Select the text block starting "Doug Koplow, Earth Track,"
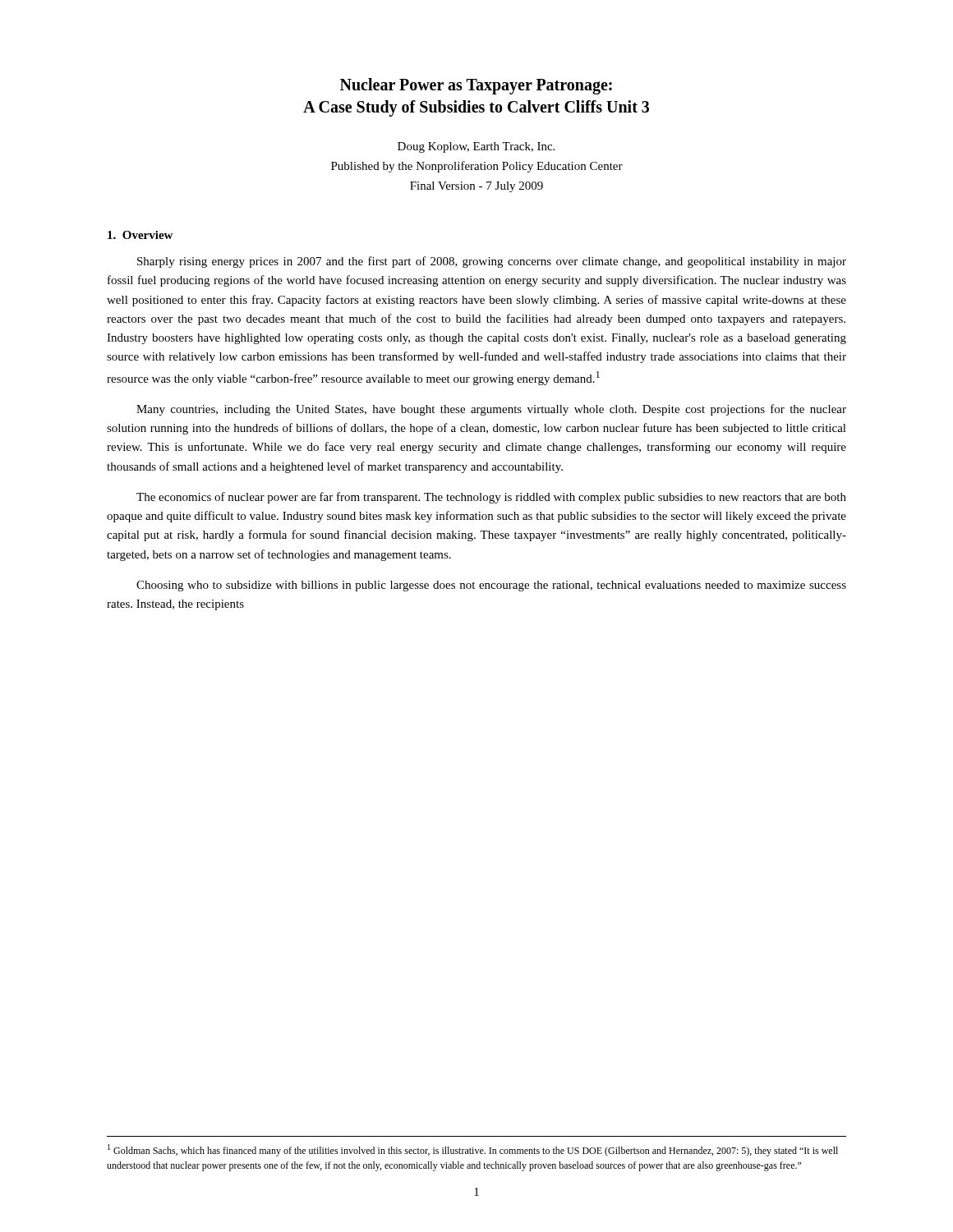Image resolution: width=953 pixels, height=1232 pixels. (x=476, y=166)
